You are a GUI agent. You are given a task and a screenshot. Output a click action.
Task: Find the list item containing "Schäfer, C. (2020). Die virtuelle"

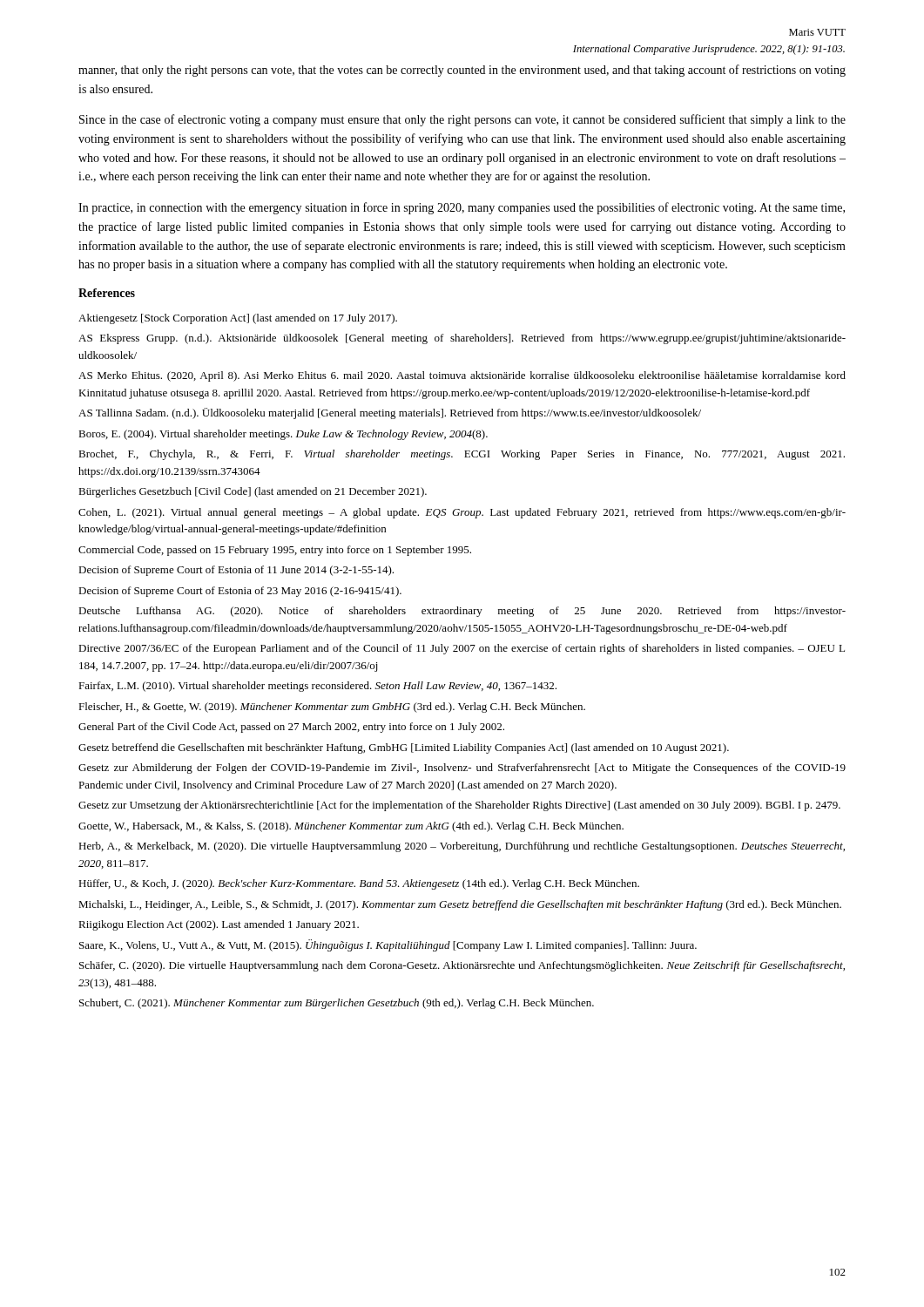coord(462,974)
